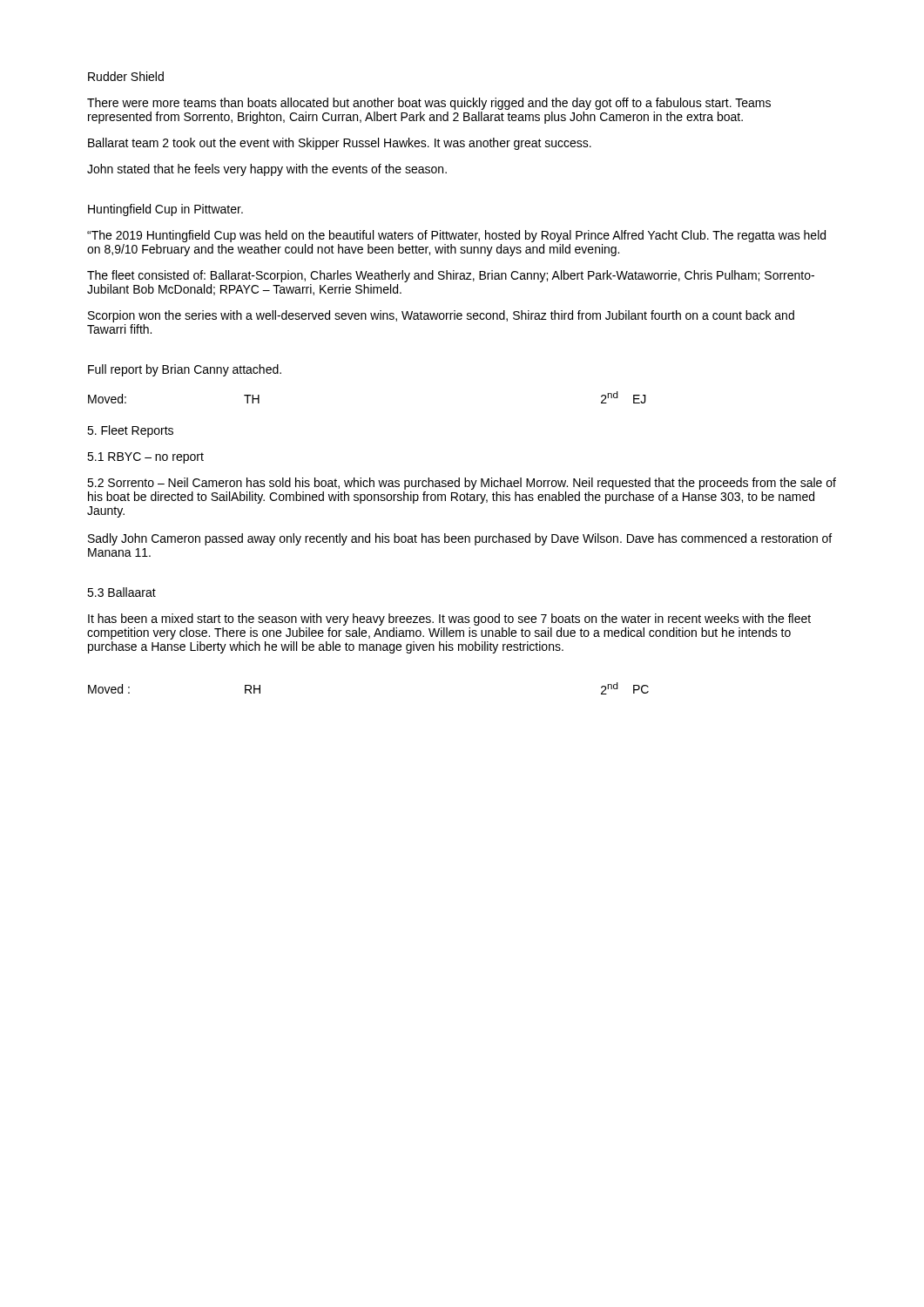Navigate to the passage starting "5. Fleet Reports"

coord(130,430)
